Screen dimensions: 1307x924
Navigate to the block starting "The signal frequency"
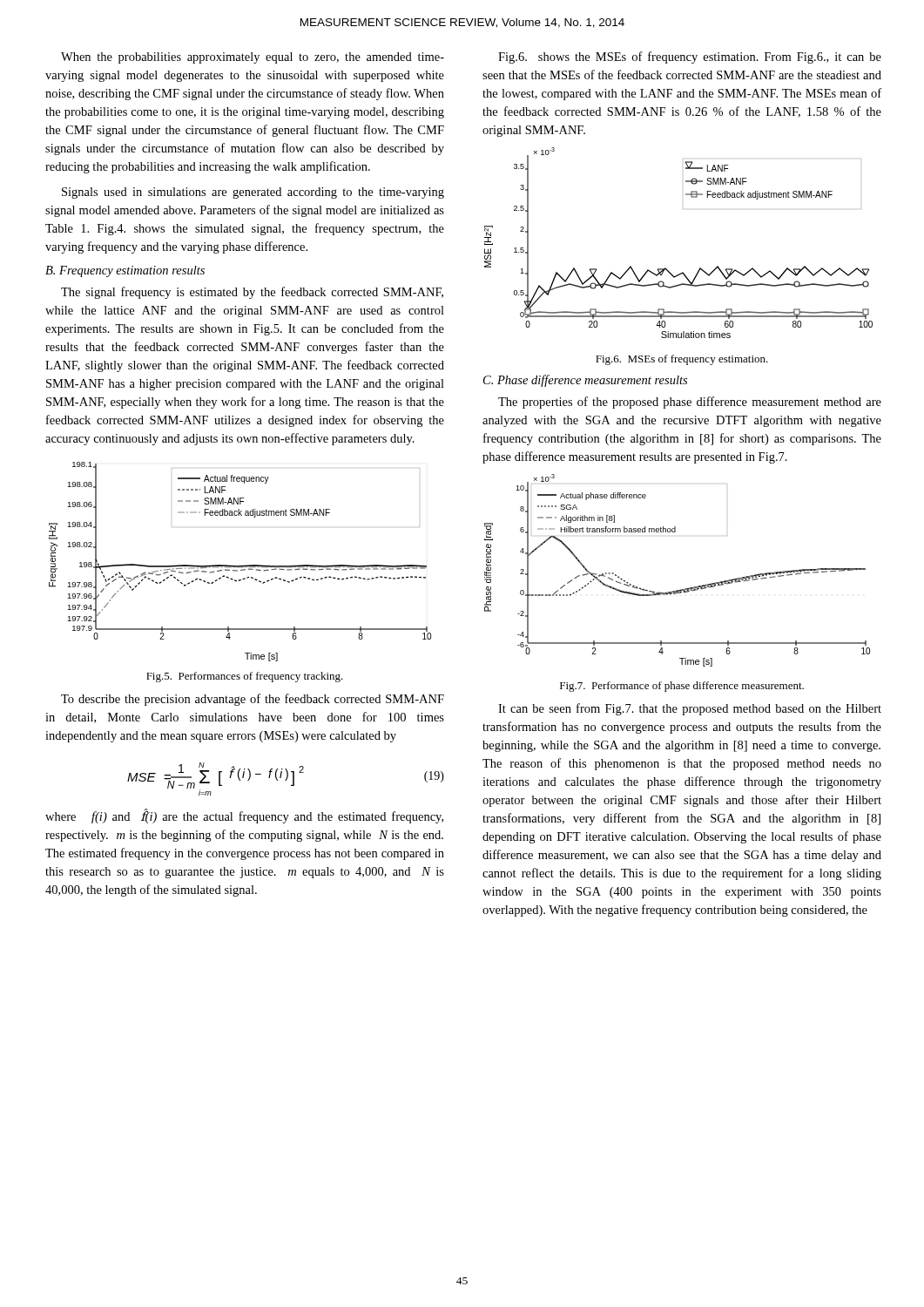pos(245,366)
